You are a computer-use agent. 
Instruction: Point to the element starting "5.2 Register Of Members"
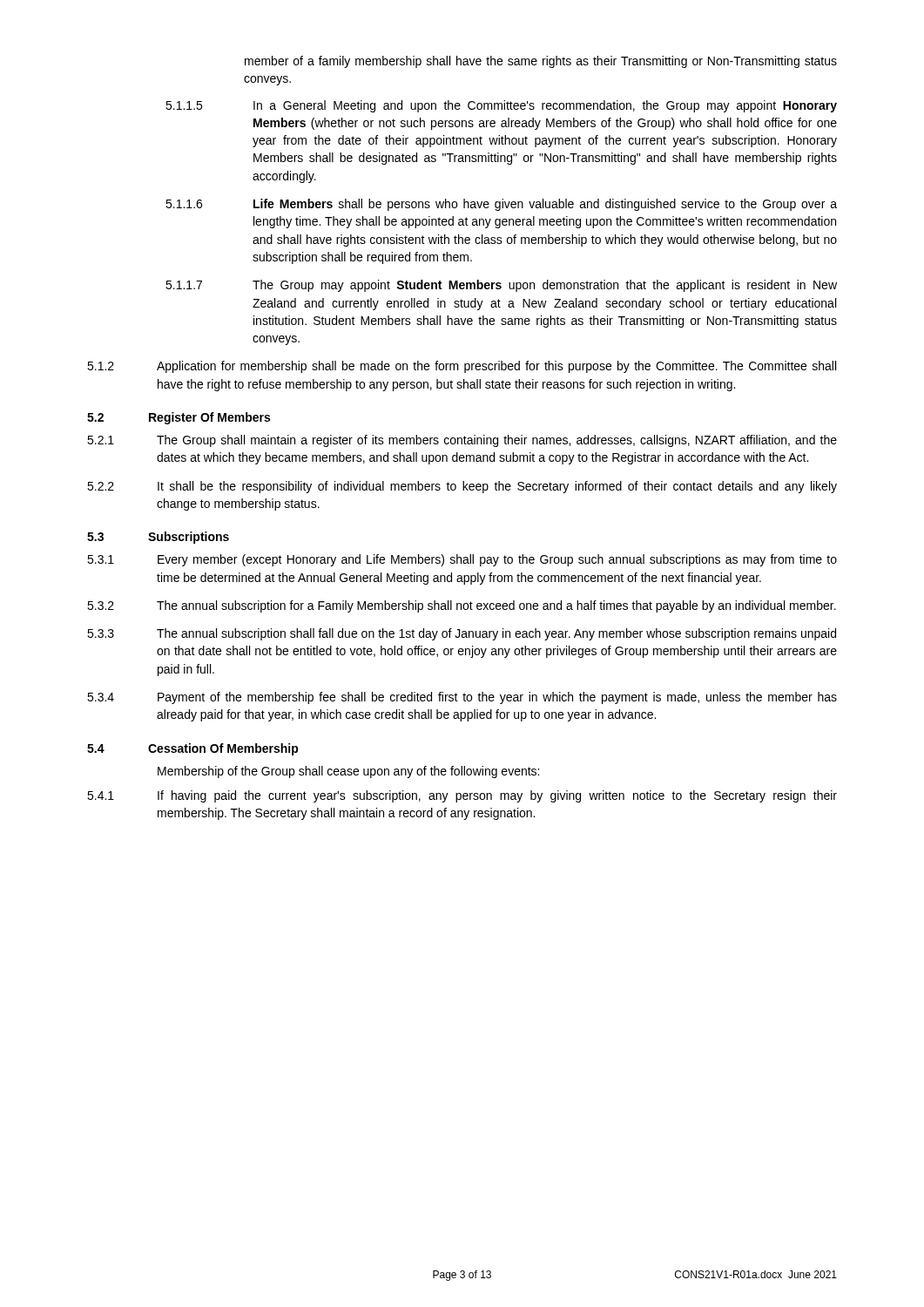(179, 418)
